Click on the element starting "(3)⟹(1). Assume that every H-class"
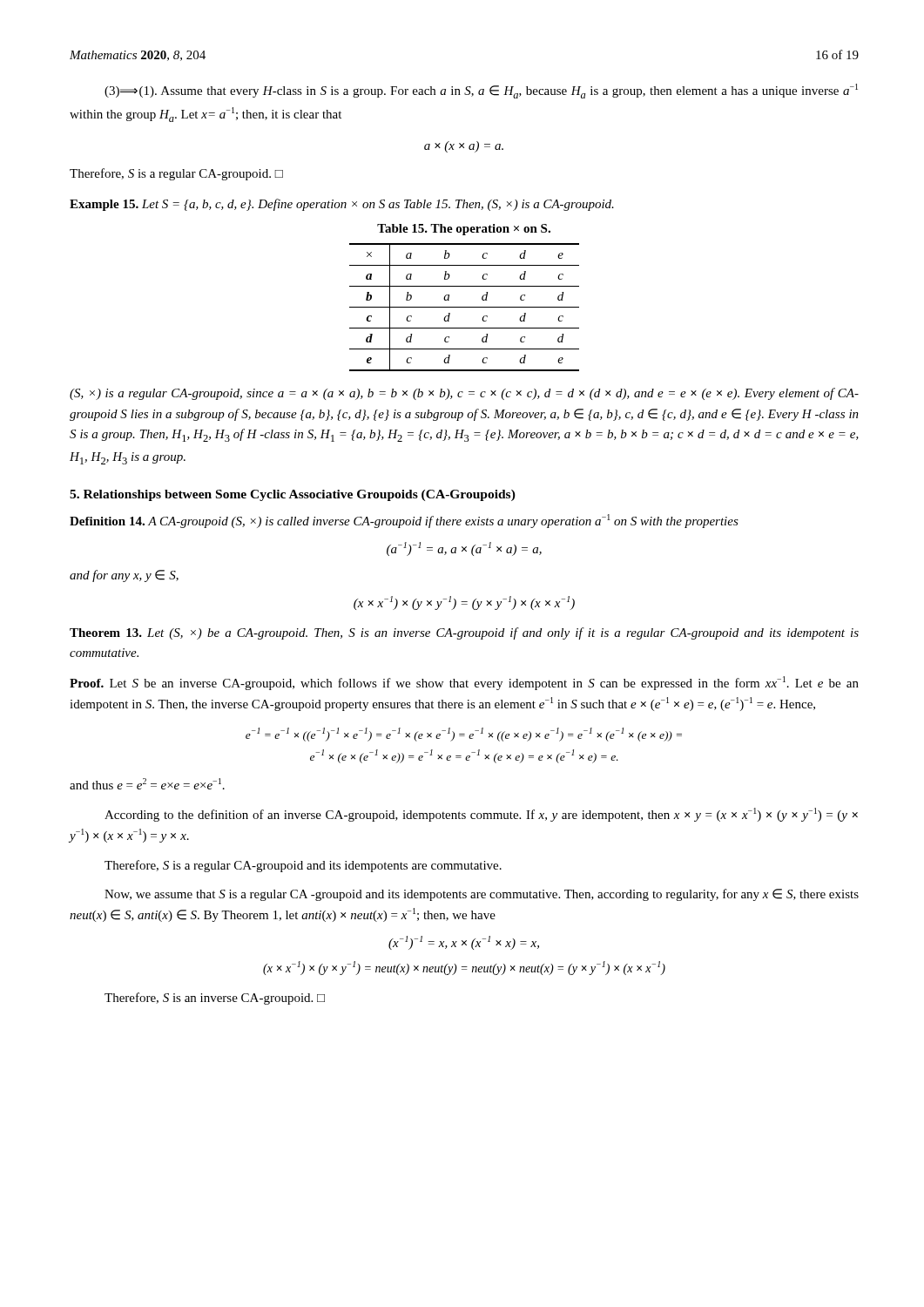This screenshot has width=924, height=1307. tap(464, 103)
